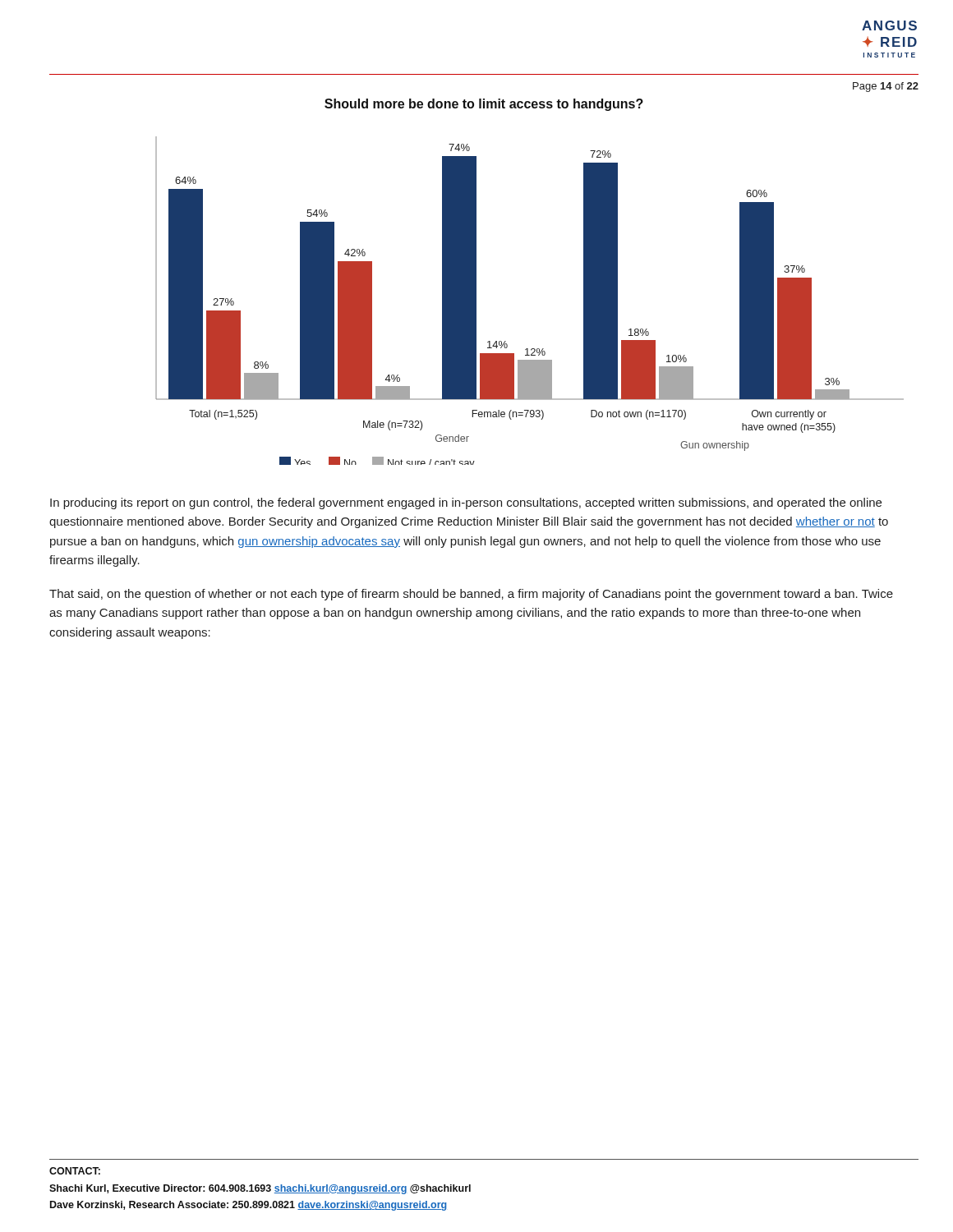Viewport: 953px width, 1232px height.
Task: Select the text block that reads "That said, on the question of whether or"
Action: (x=471, y=612)
